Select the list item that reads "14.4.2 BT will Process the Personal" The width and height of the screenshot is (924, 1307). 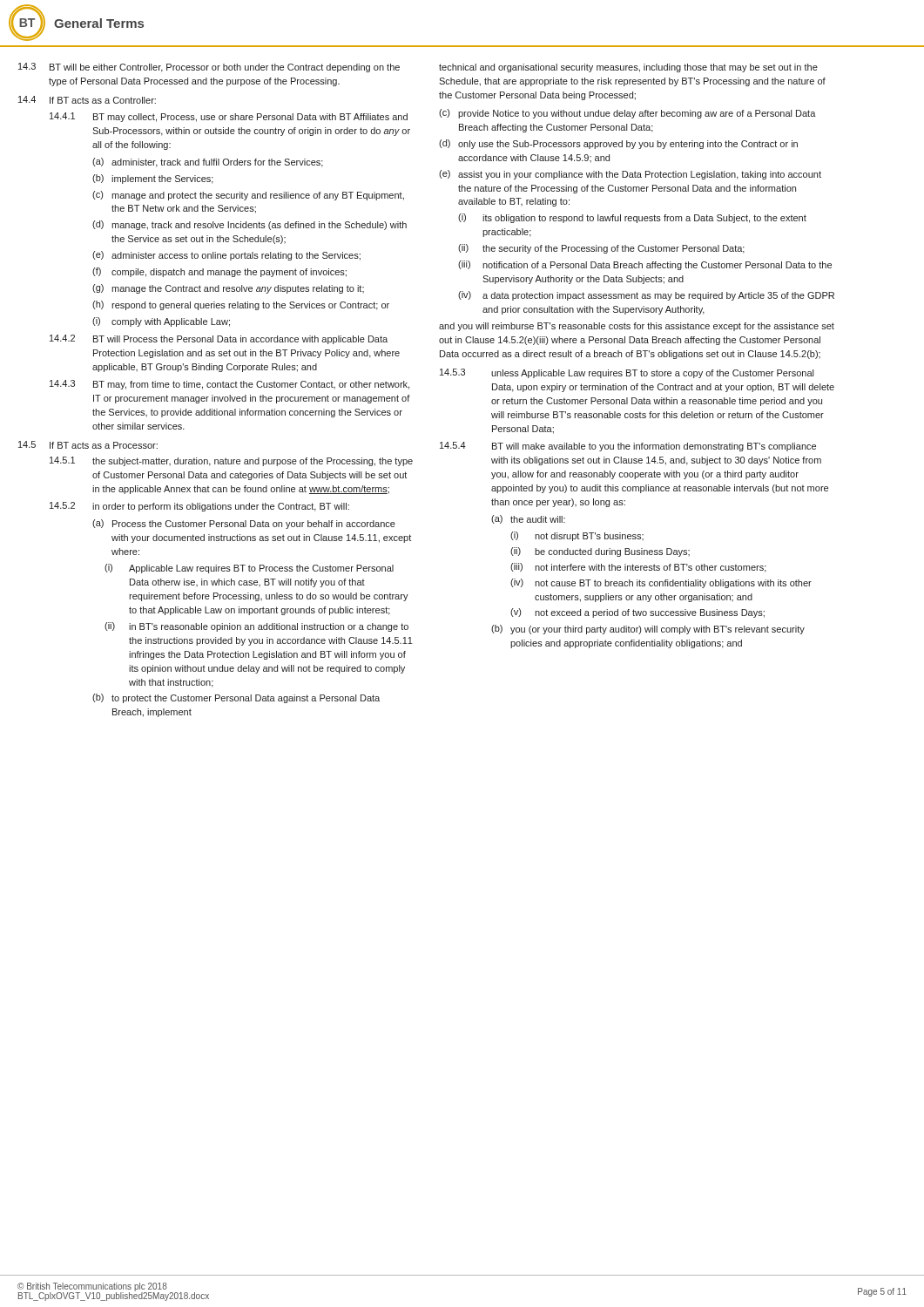tap(232, 354)
